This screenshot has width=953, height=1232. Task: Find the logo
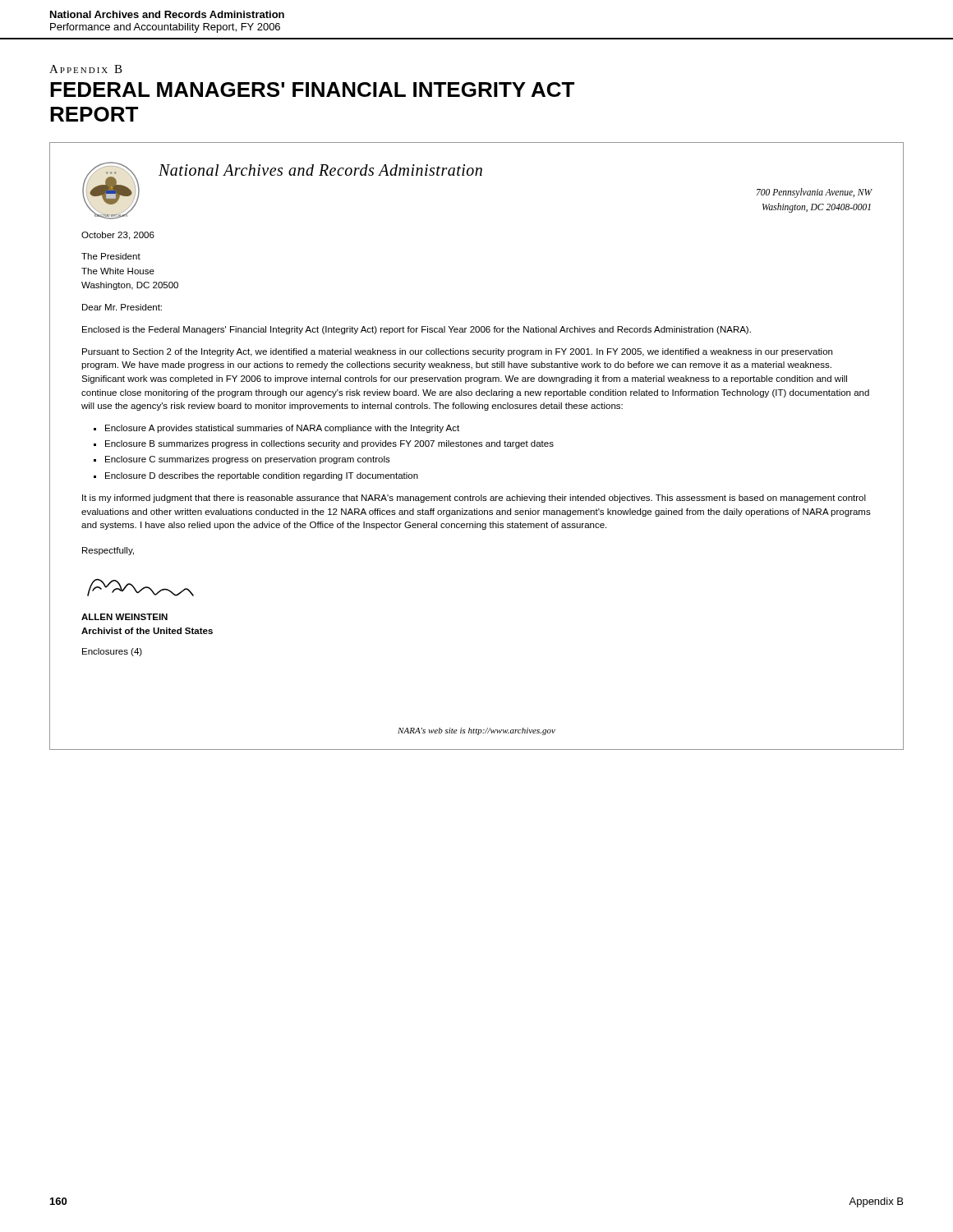point(111,190)
